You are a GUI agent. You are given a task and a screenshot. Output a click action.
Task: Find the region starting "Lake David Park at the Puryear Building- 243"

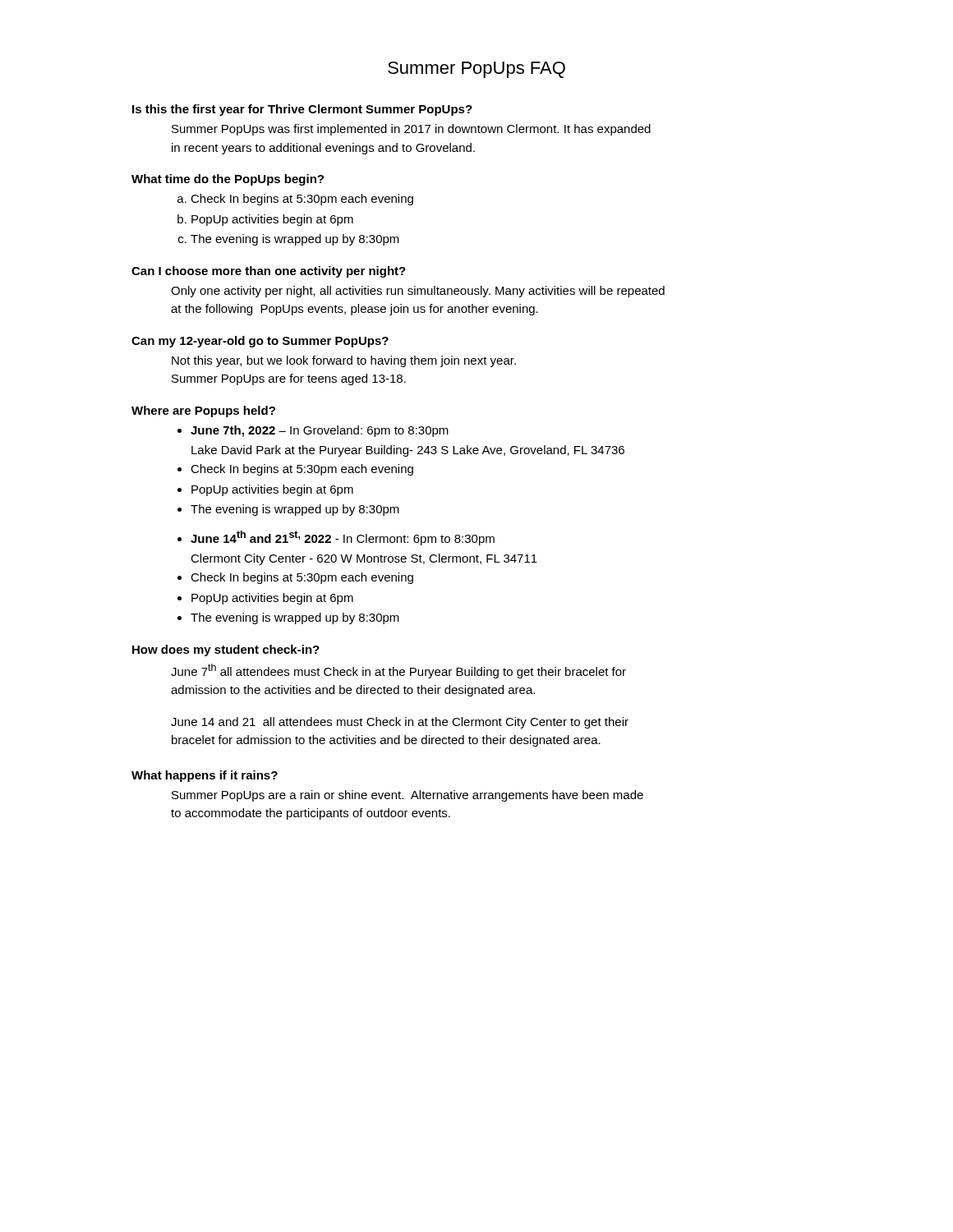click(408, 450)
